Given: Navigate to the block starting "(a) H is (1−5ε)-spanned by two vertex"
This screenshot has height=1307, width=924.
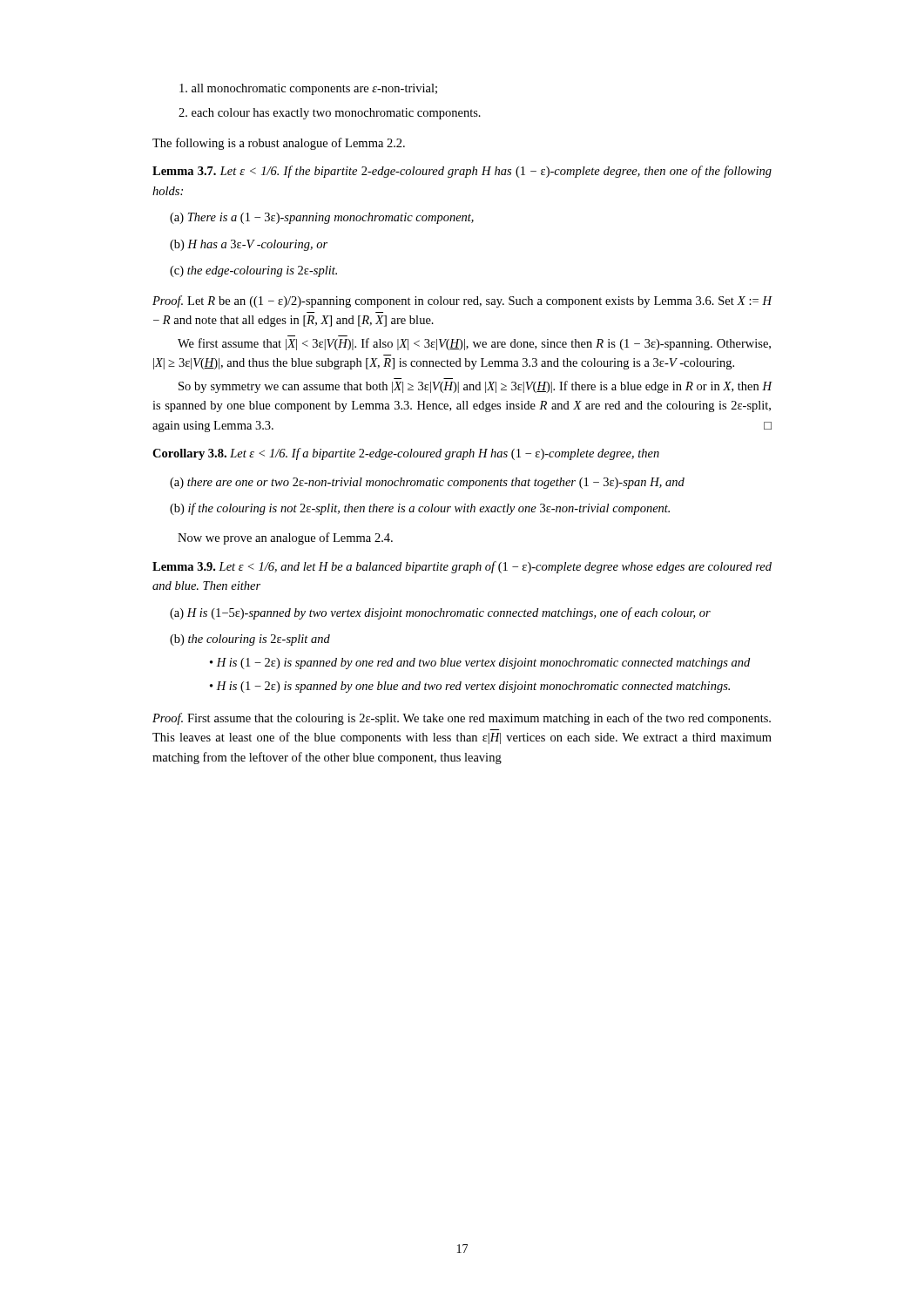Looking at the screenshot, I should 440,612.
